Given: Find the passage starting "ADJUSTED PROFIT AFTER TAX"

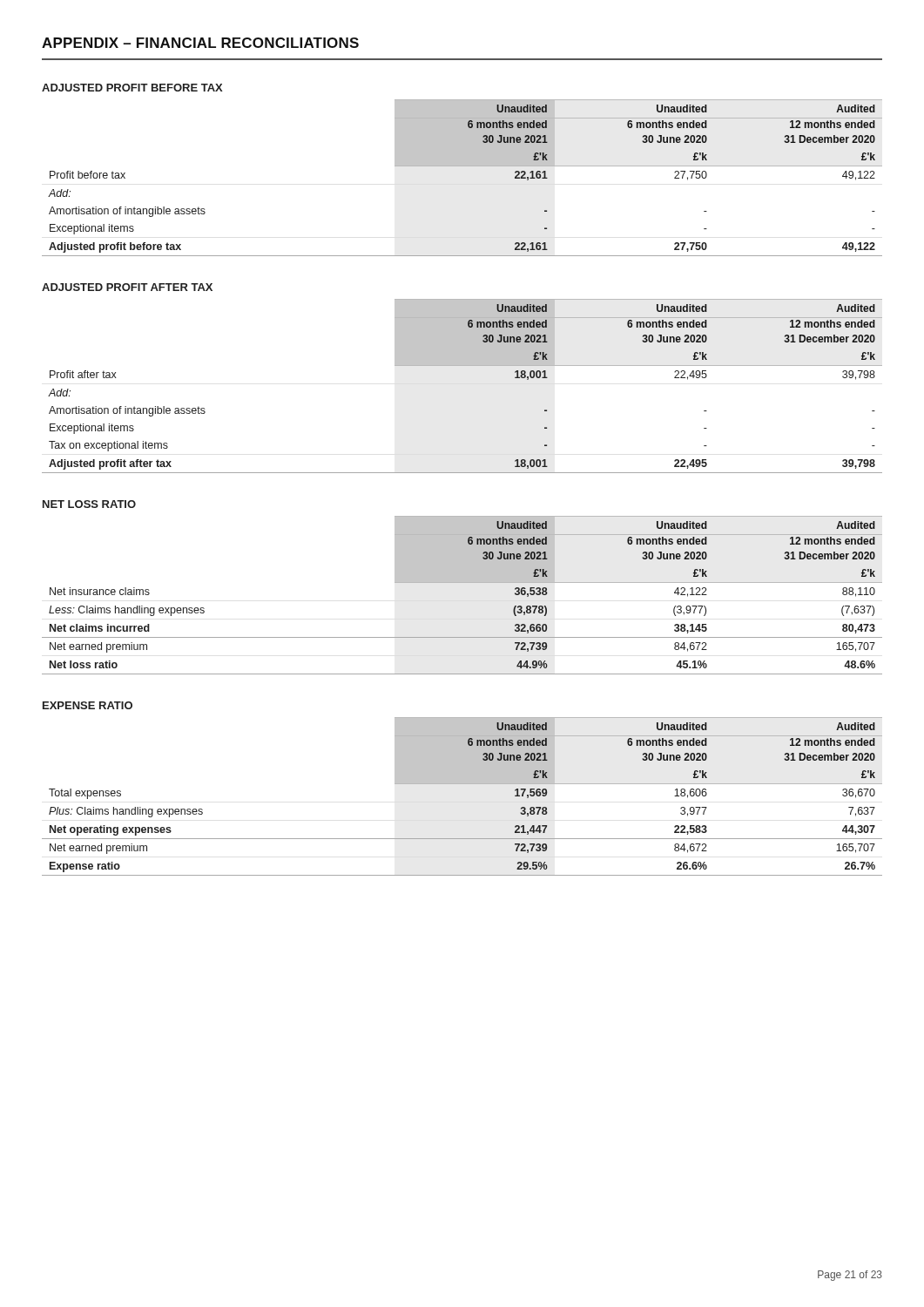Looking at the screenshot, I should [127, 287].
